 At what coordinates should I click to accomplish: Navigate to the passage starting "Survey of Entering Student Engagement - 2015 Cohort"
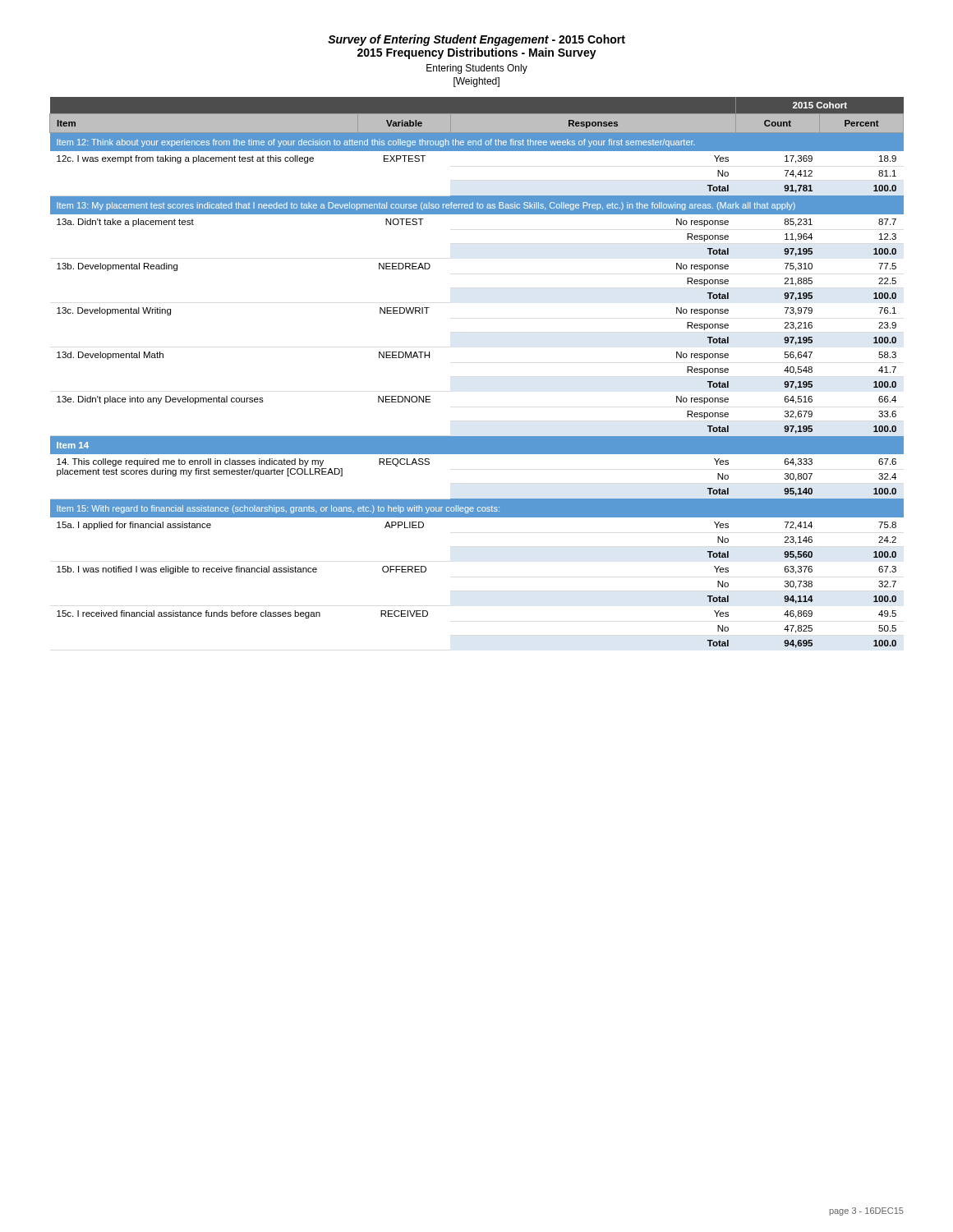point(476,46)
